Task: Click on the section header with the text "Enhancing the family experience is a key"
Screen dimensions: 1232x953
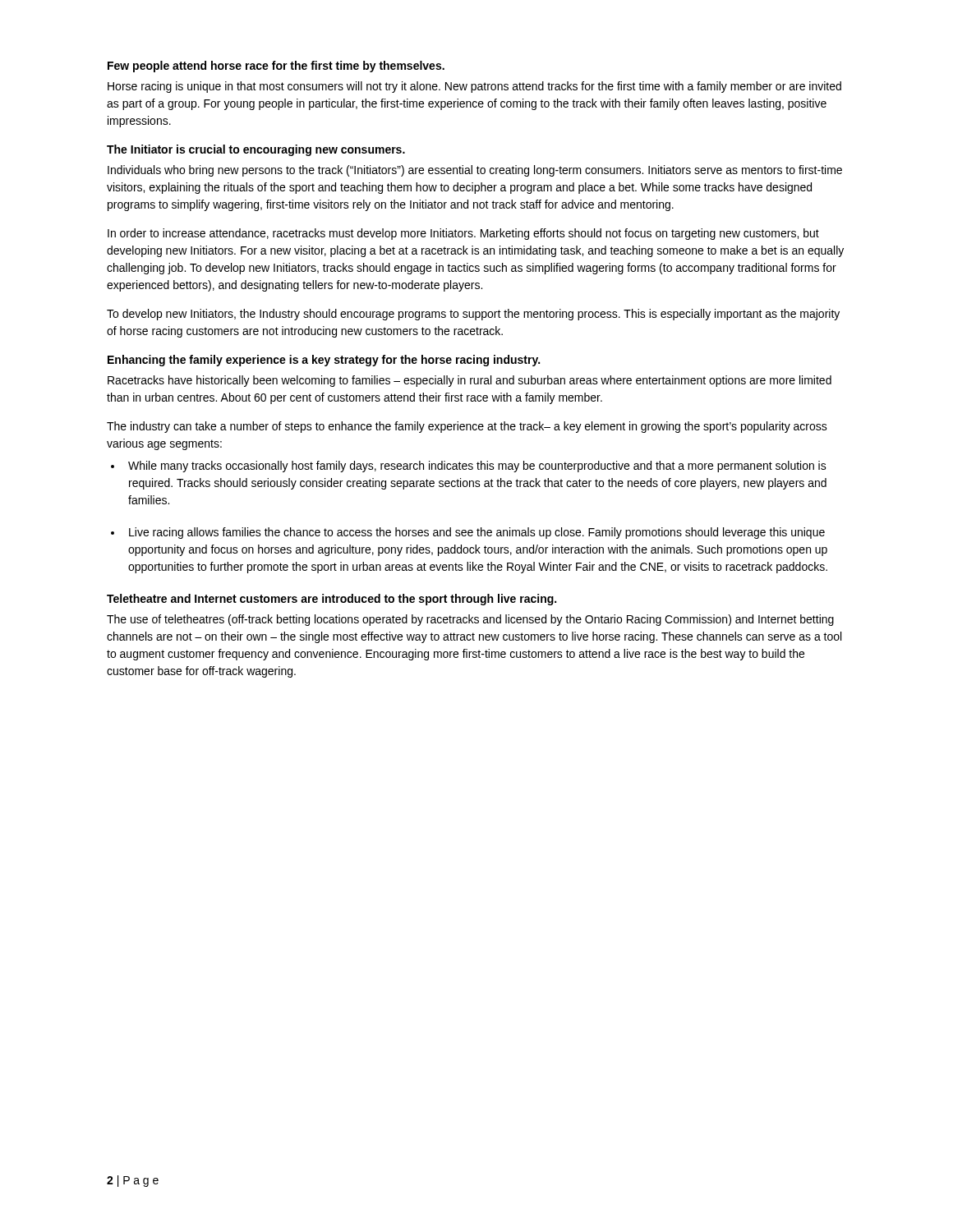Action: point(324,360)
